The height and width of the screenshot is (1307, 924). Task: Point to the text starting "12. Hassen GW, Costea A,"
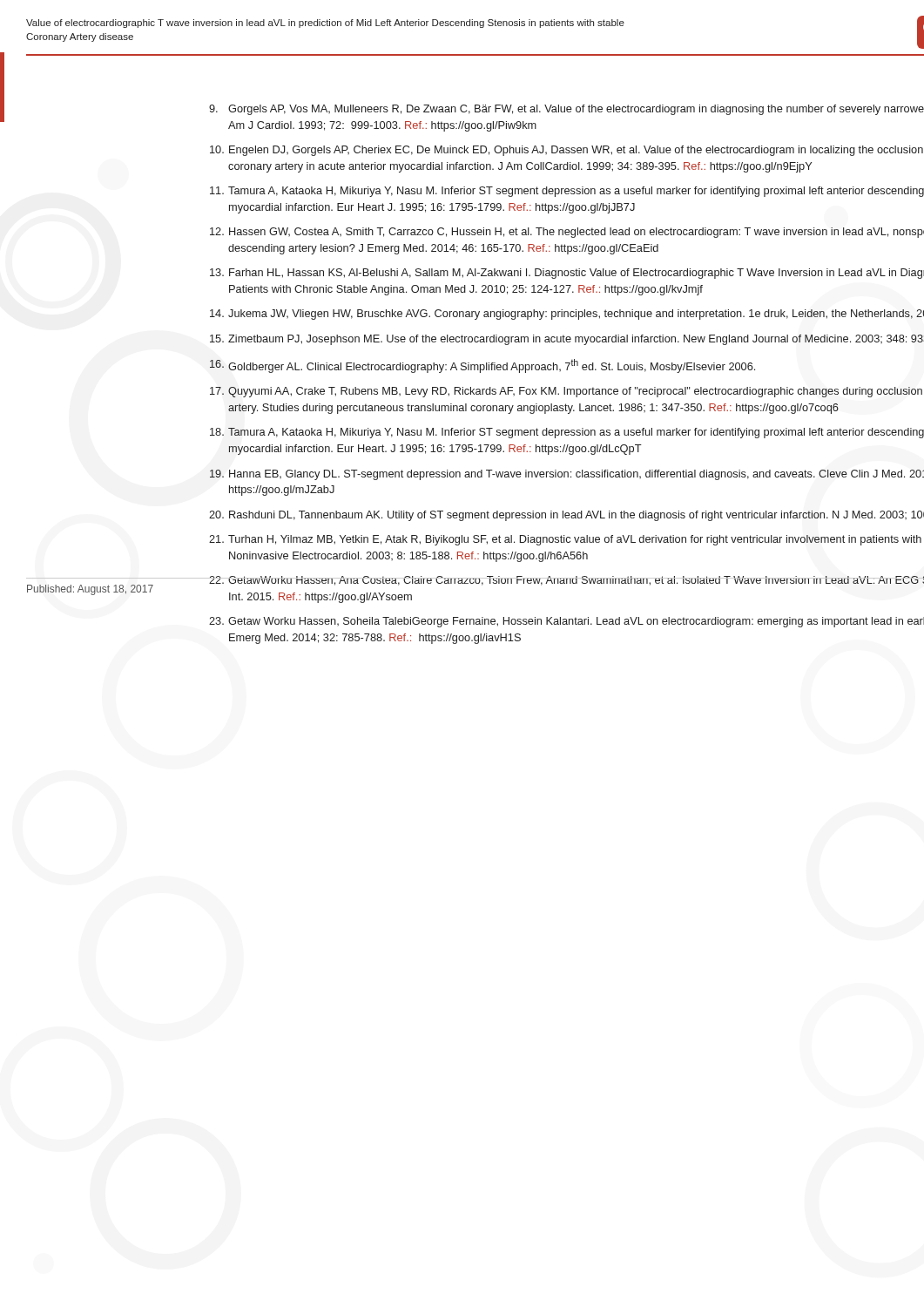(567, 240)
